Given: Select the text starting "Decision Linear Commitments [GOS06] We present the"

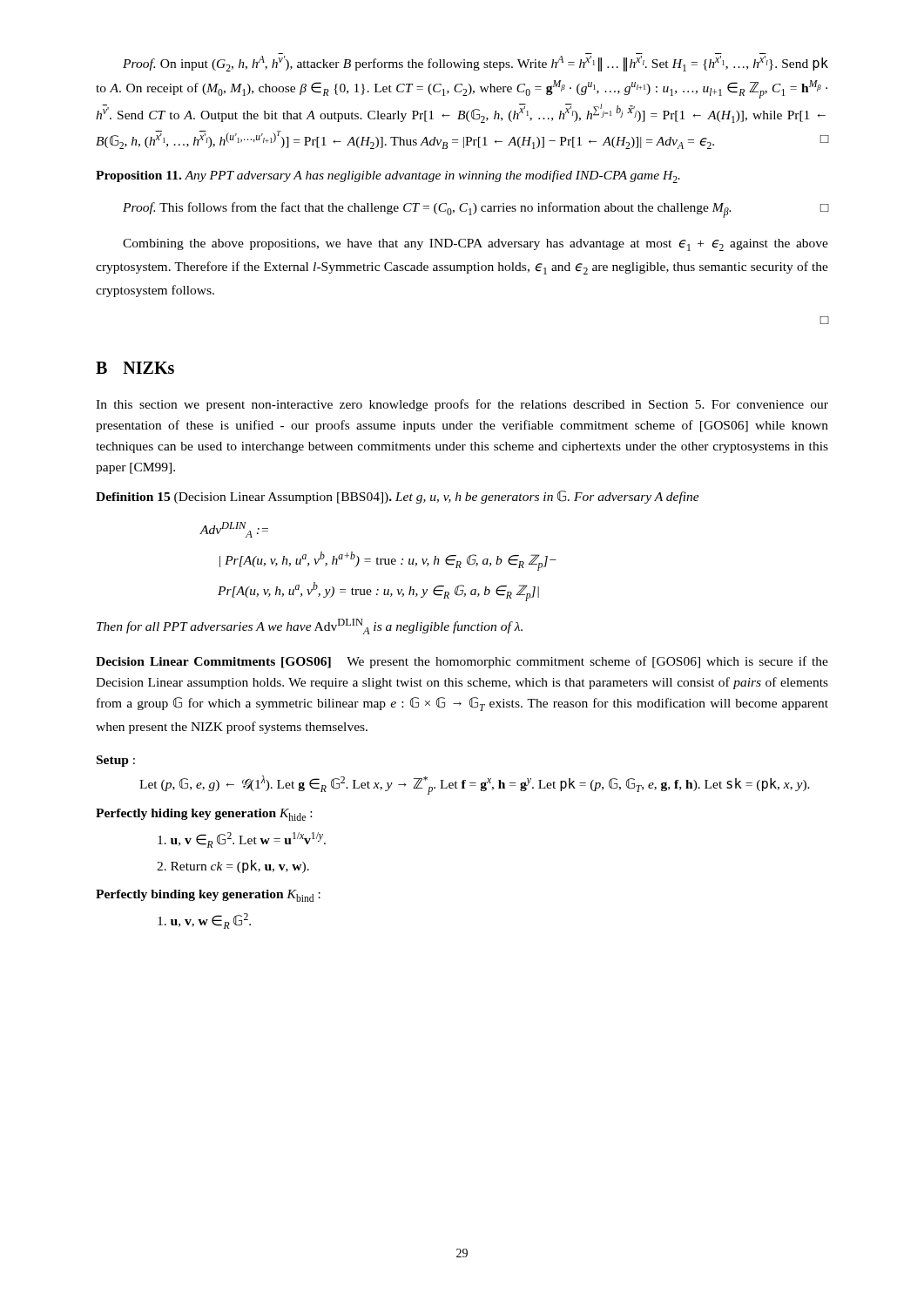Looking at the screenshot, I should coord(462,694).
